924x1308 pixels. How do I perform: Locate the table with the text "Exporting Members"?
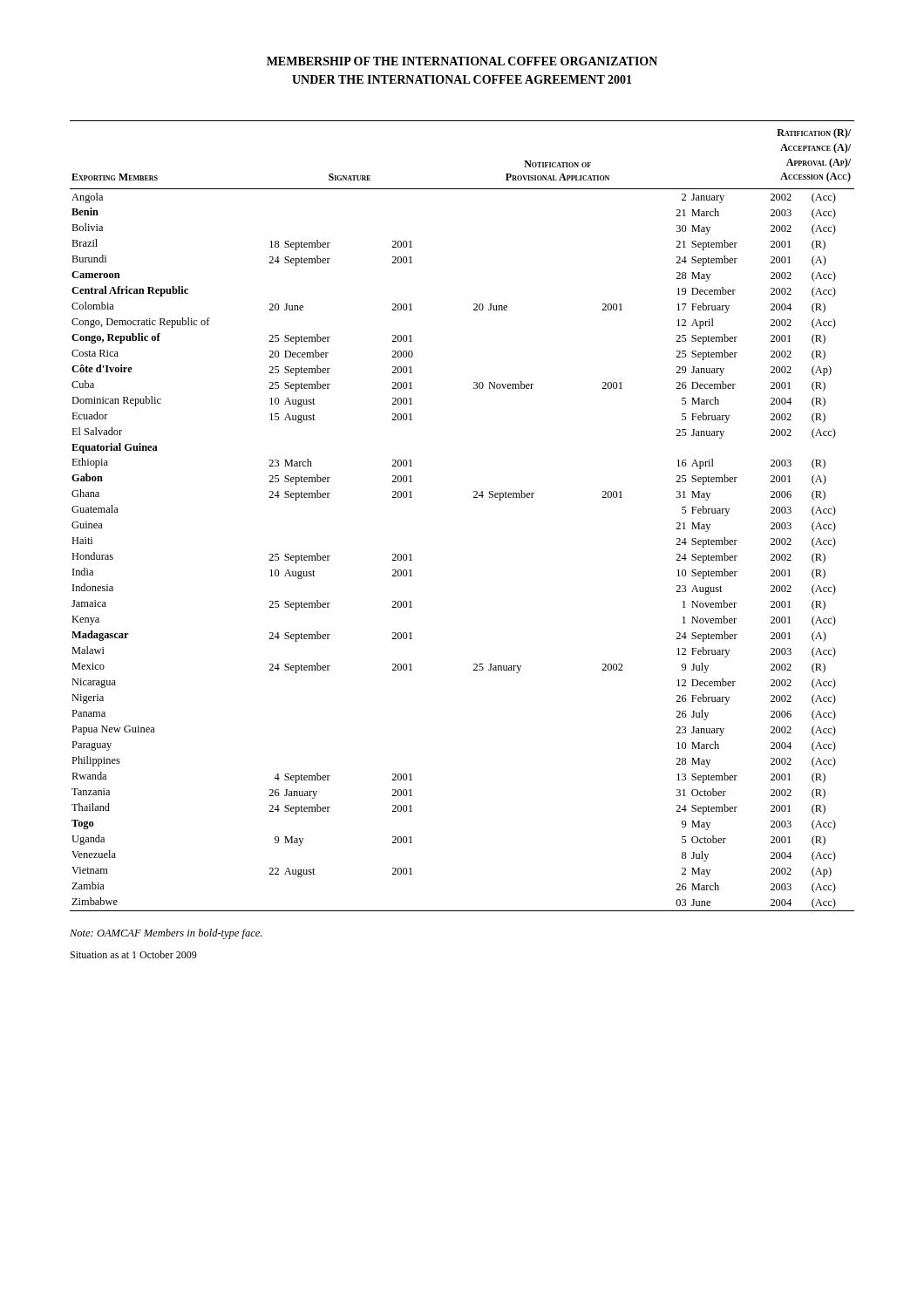click(x=462, y=516)
